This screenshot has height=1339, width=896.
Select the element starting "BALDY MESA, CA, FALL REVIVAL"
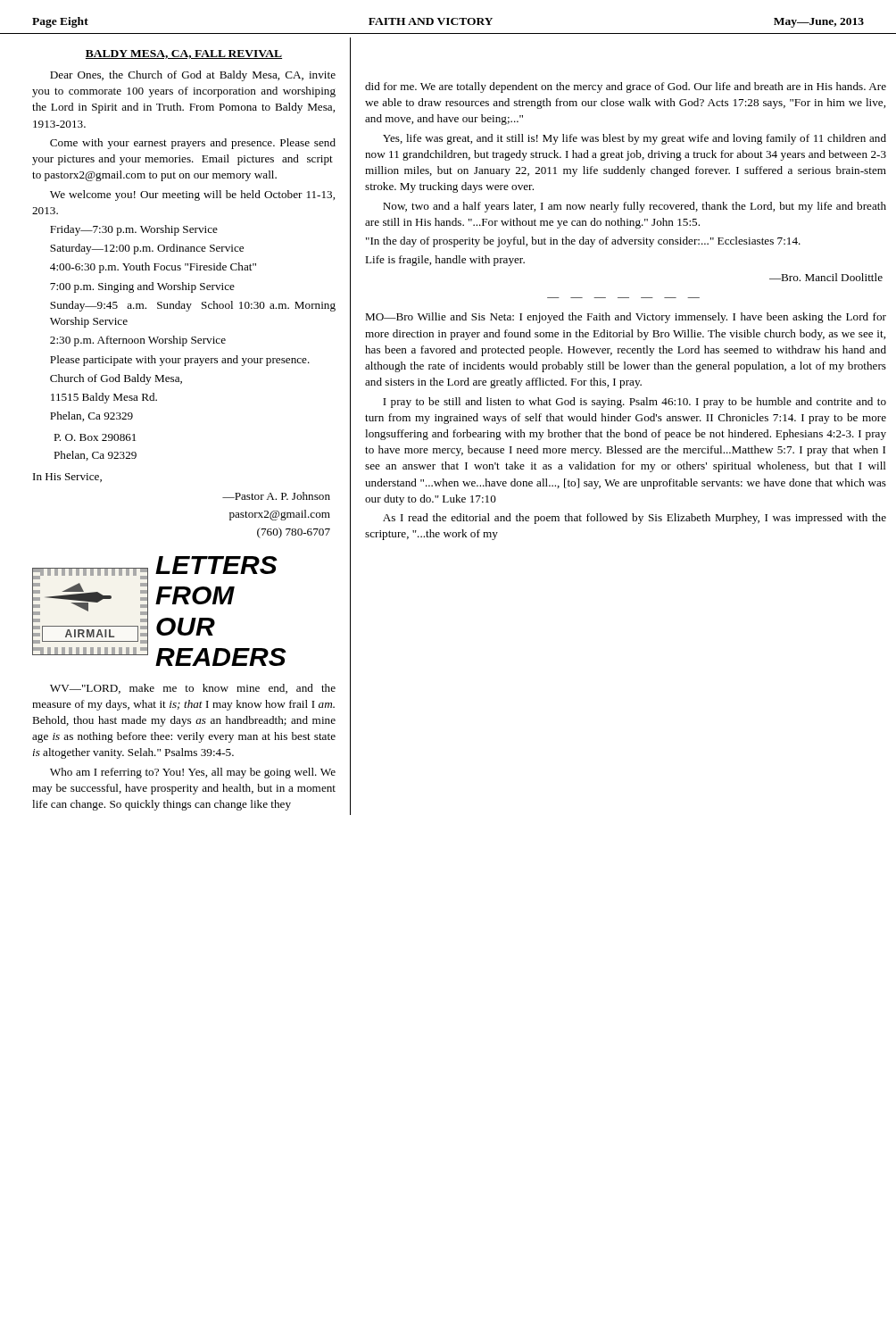pos(184,53)
